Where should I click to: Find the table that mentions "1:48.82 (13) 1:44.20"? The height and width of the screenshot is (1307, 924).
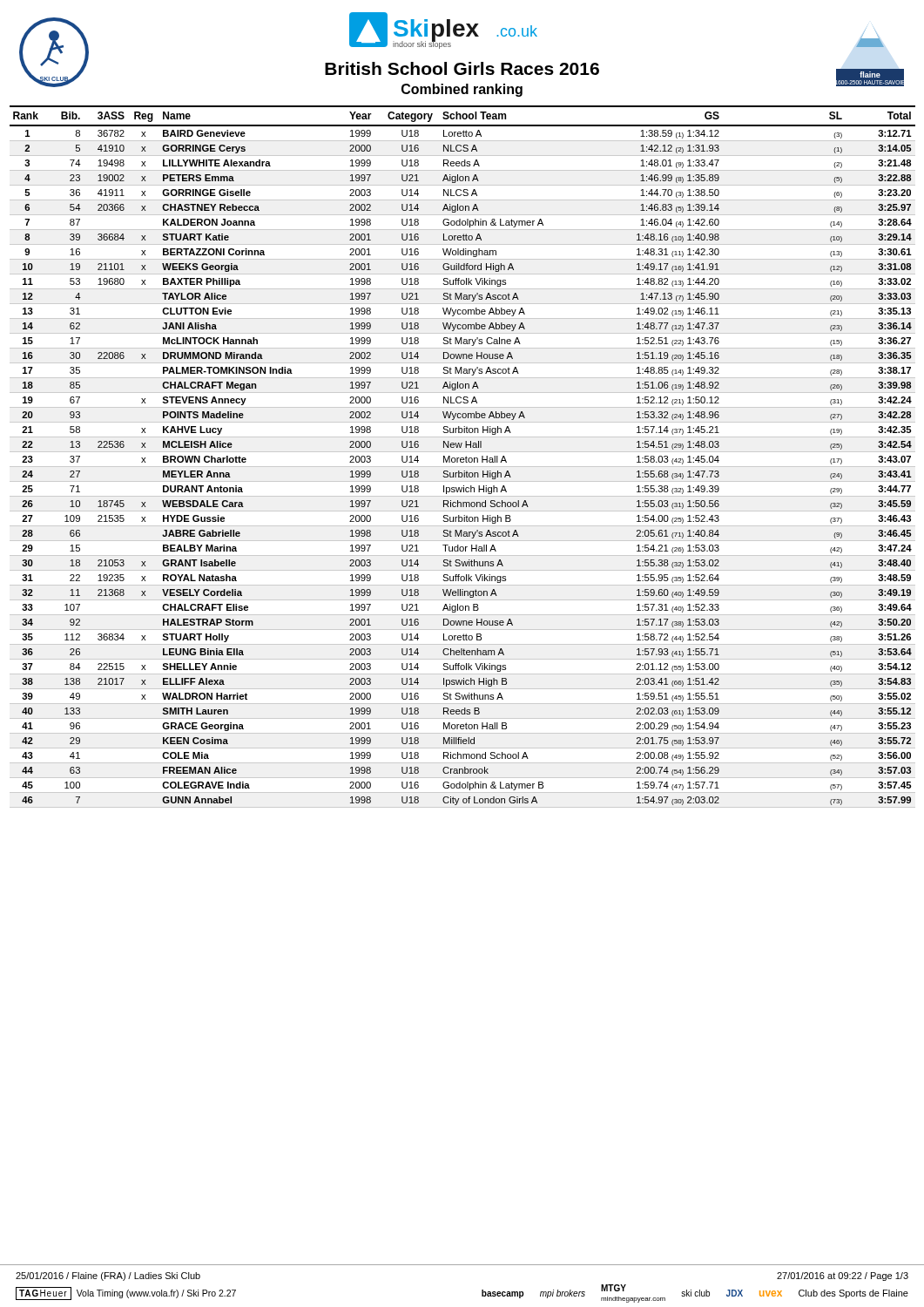tap(462, 456)
